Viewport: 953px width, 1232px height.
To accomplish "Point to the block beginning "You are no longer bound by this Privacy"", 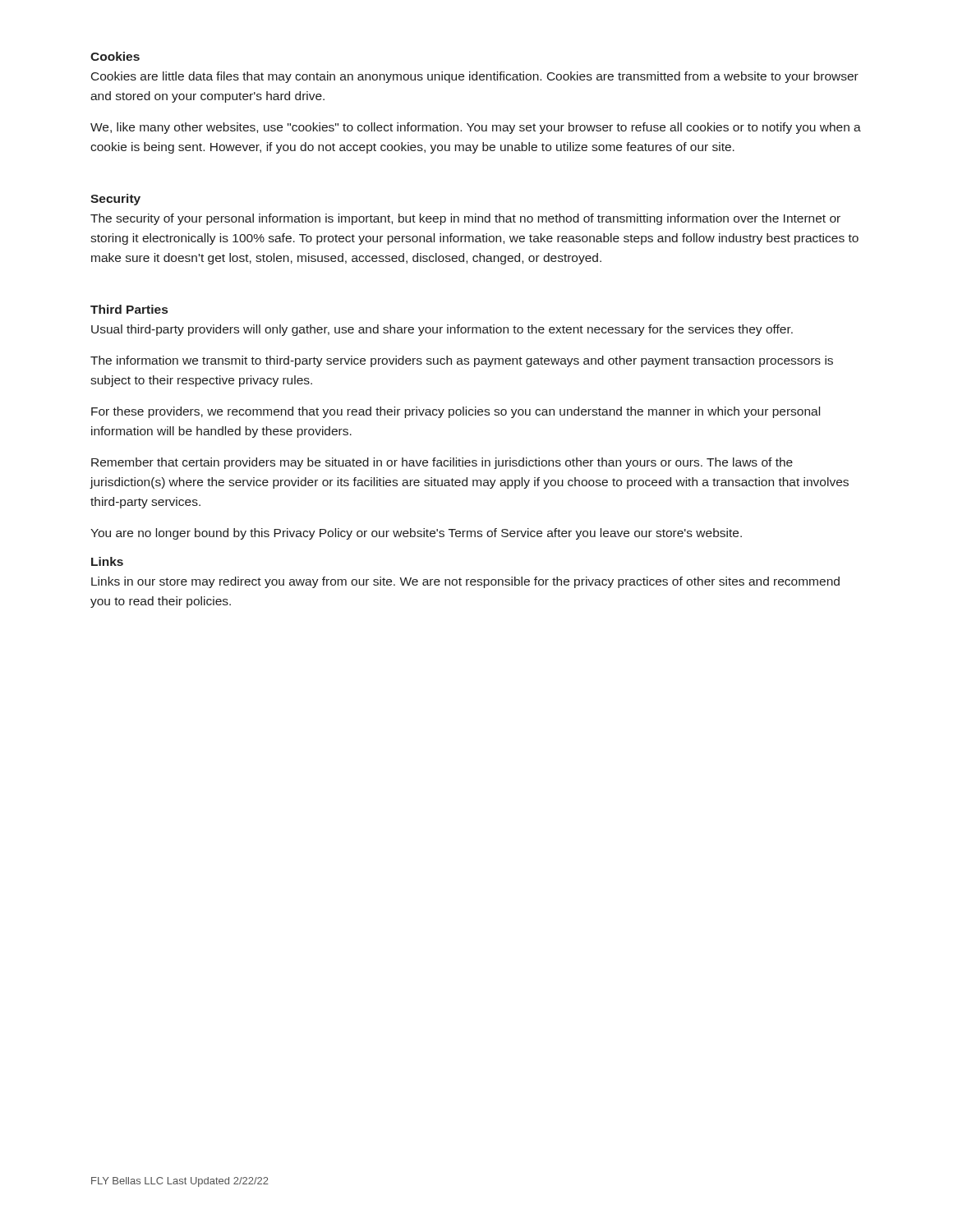I will [x=417, y=533].
